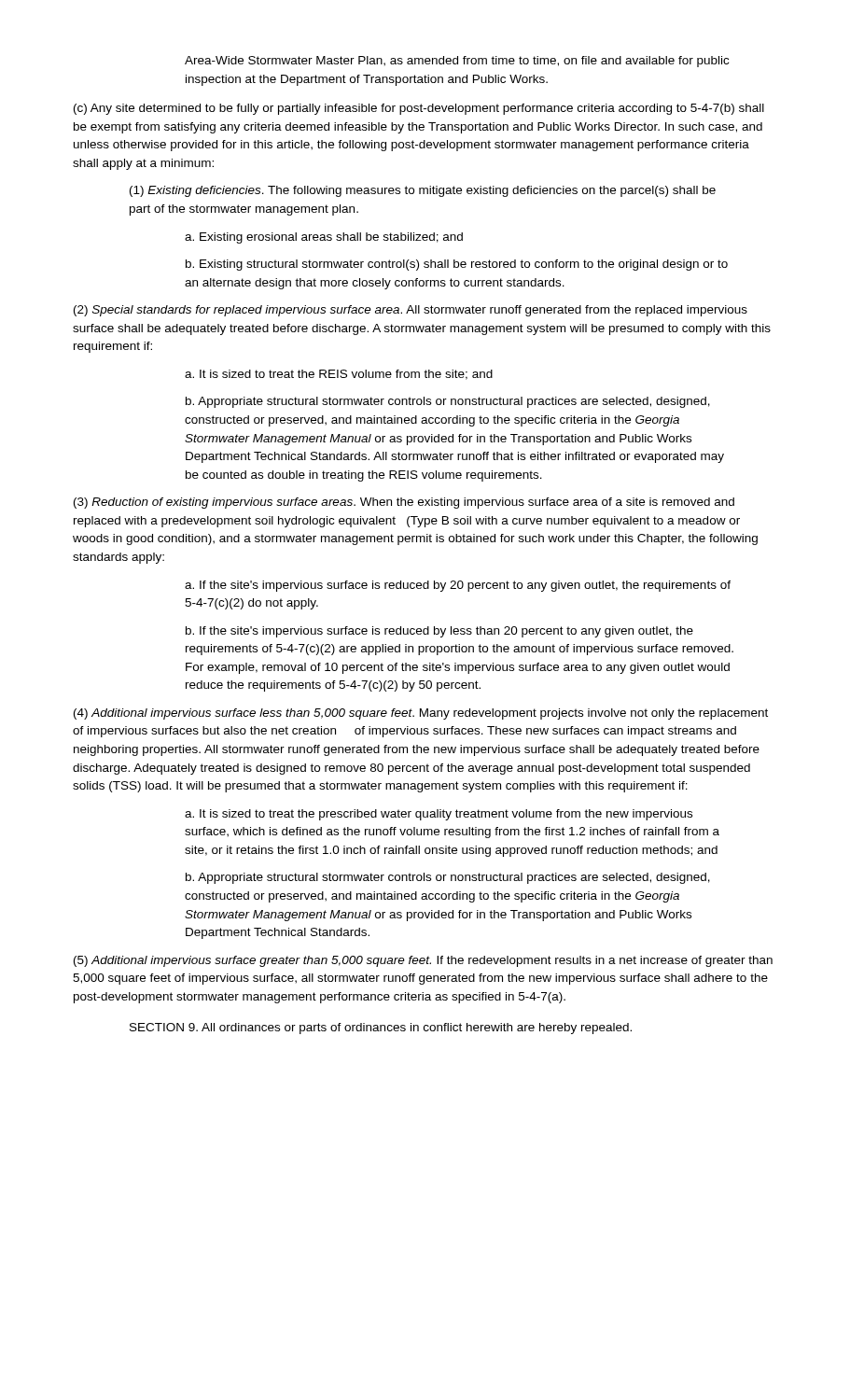Screen dimensions: 1400x850
Task: Select the list item containing "b. If the"
Action: [462, 658]
